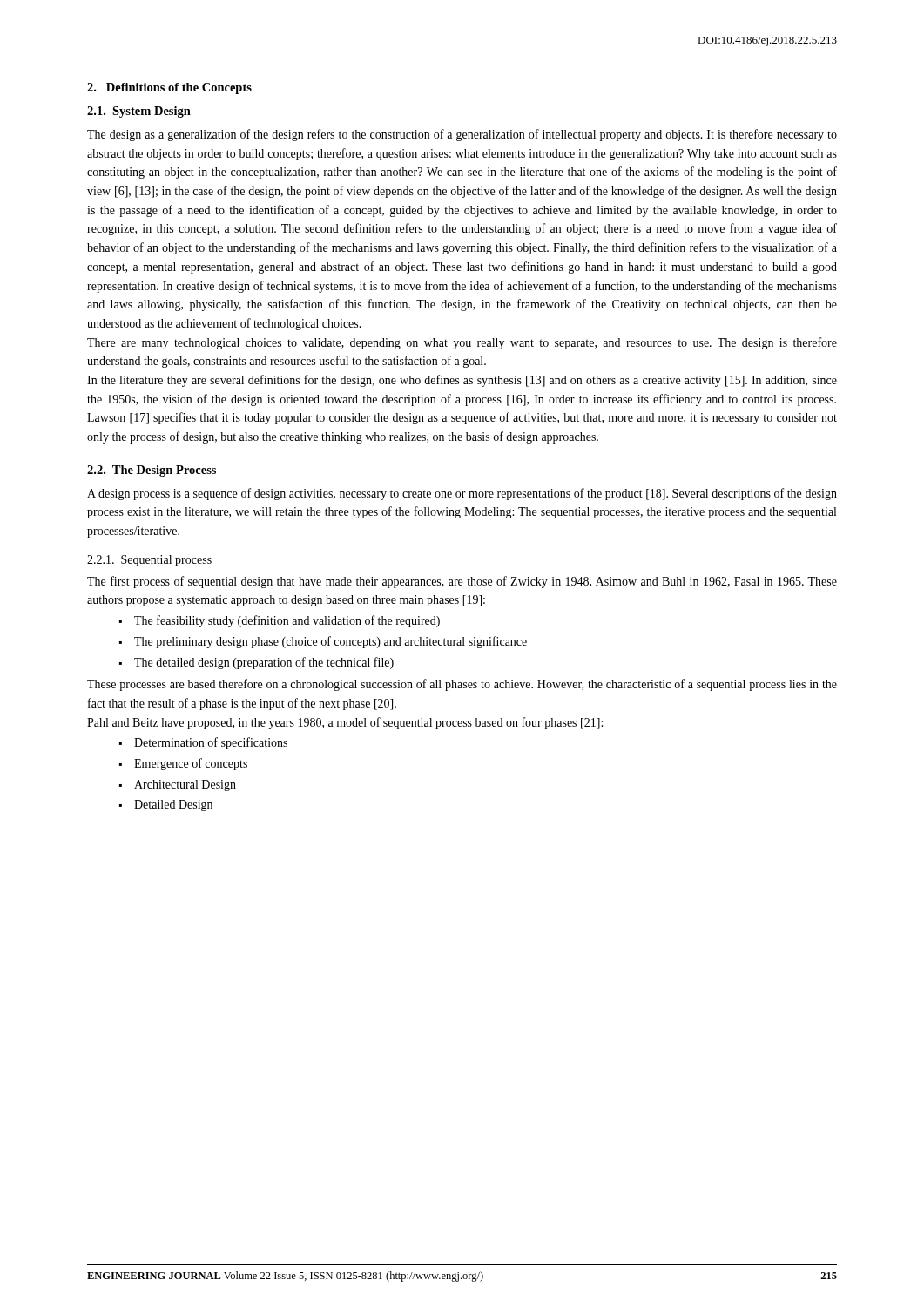Click on the text starting "The design as"
This screenshot has width=924, height=1307.
click(462, 229)
